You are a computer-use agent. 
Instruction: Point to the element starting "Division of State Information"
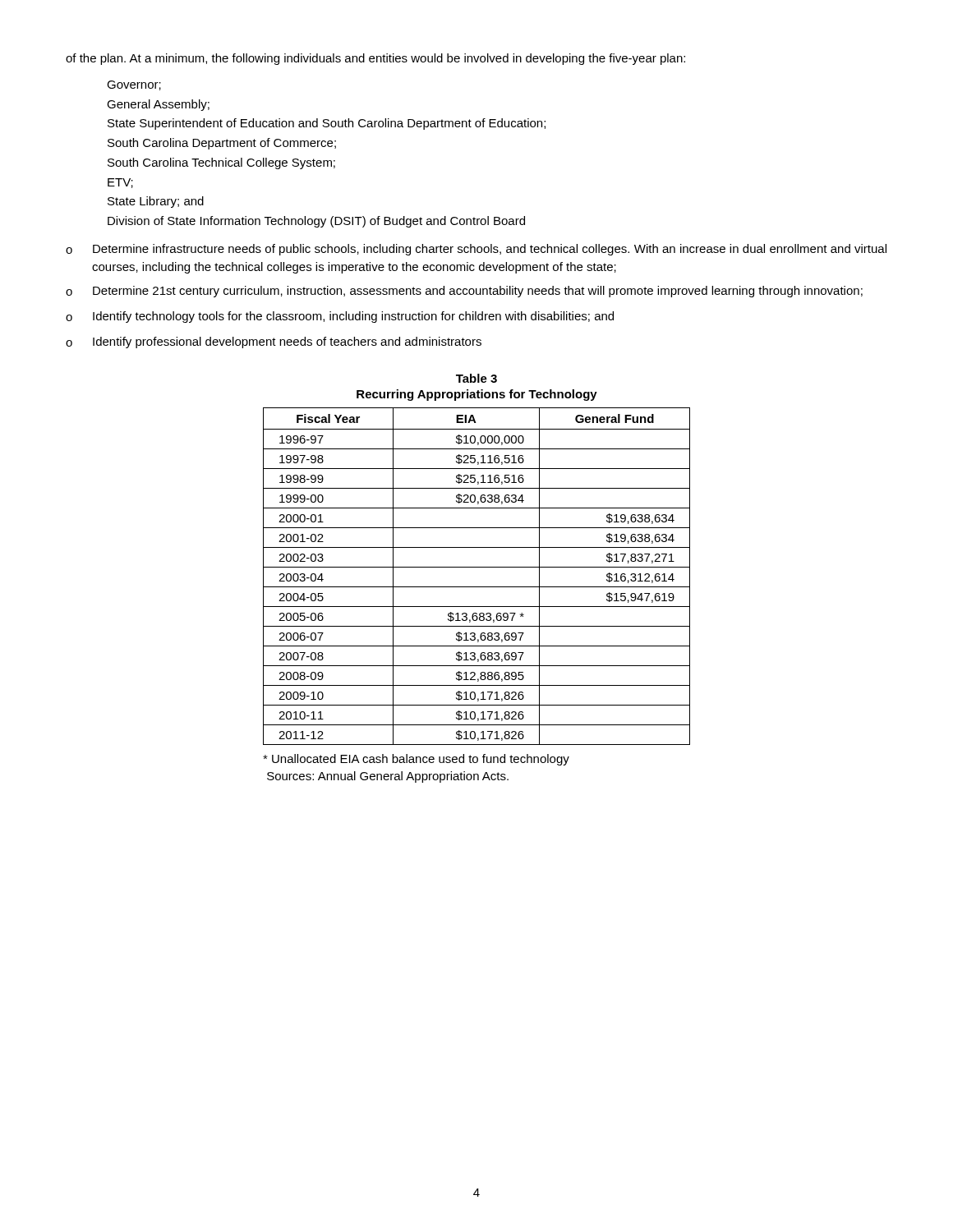[316, 221]
